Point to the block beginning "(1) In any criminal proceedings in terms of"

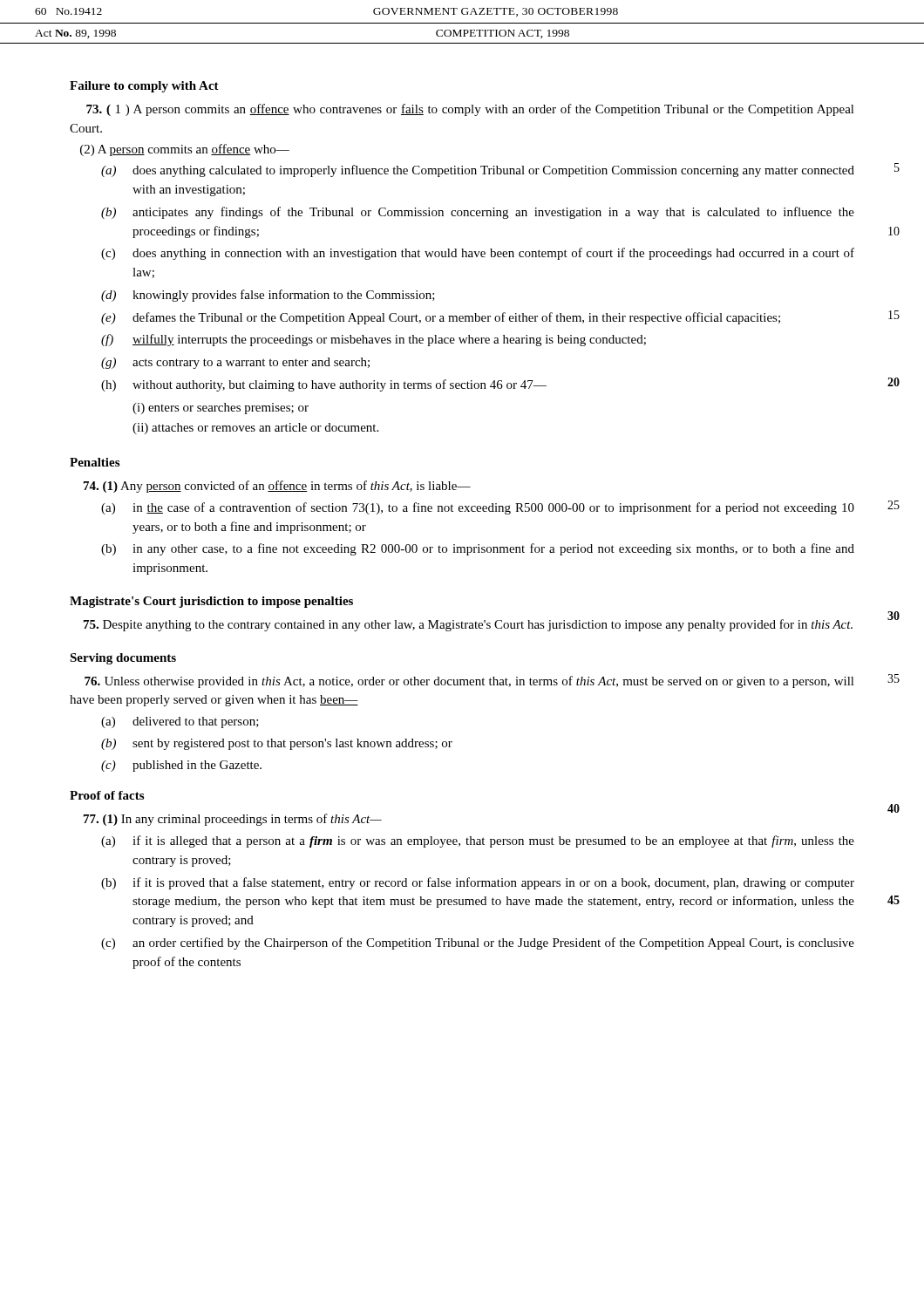(226, 819)
